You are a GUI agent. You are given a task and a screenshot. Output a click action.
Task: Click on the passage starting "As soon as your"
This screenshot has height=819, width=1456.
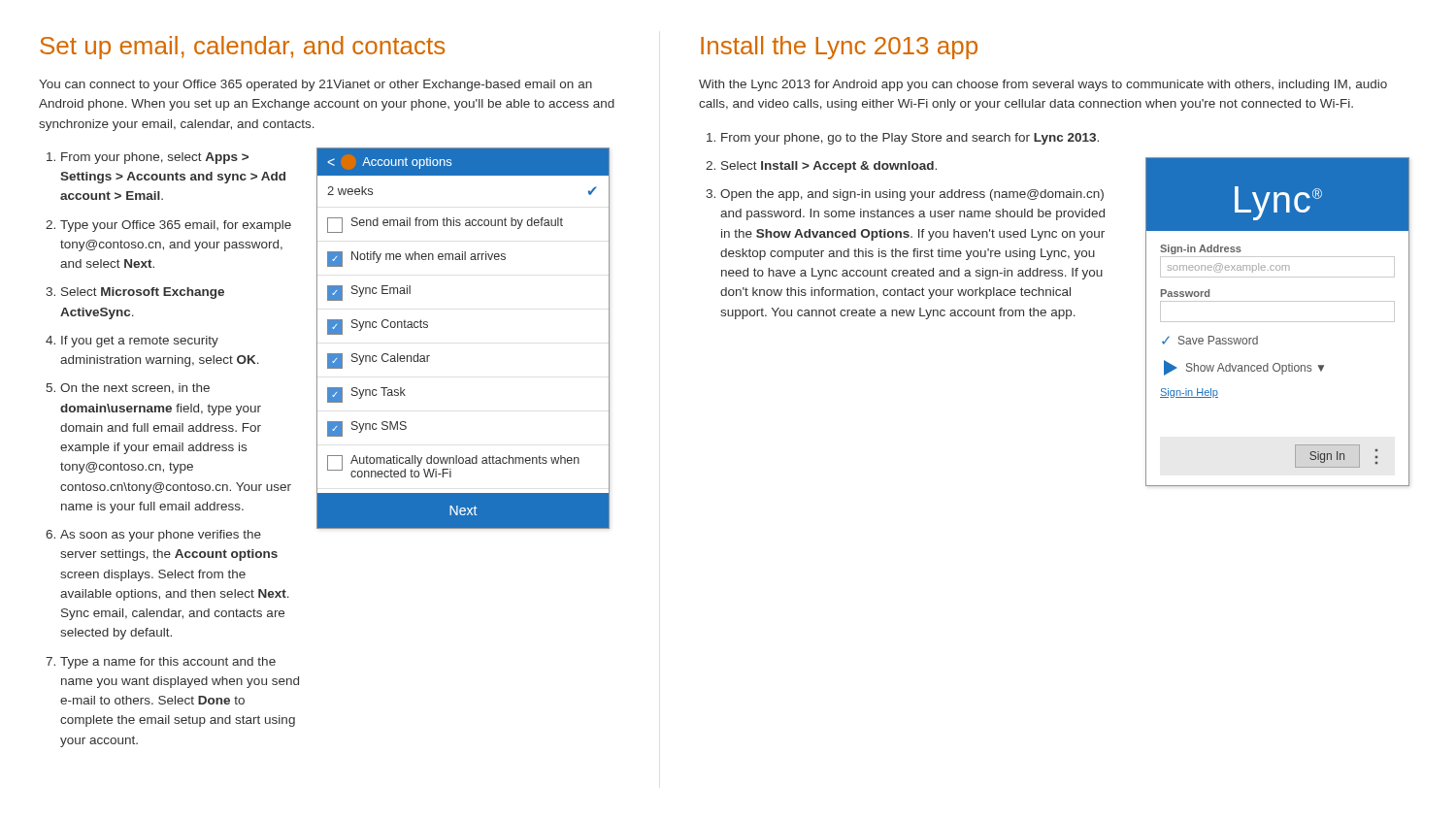[175, 583]
